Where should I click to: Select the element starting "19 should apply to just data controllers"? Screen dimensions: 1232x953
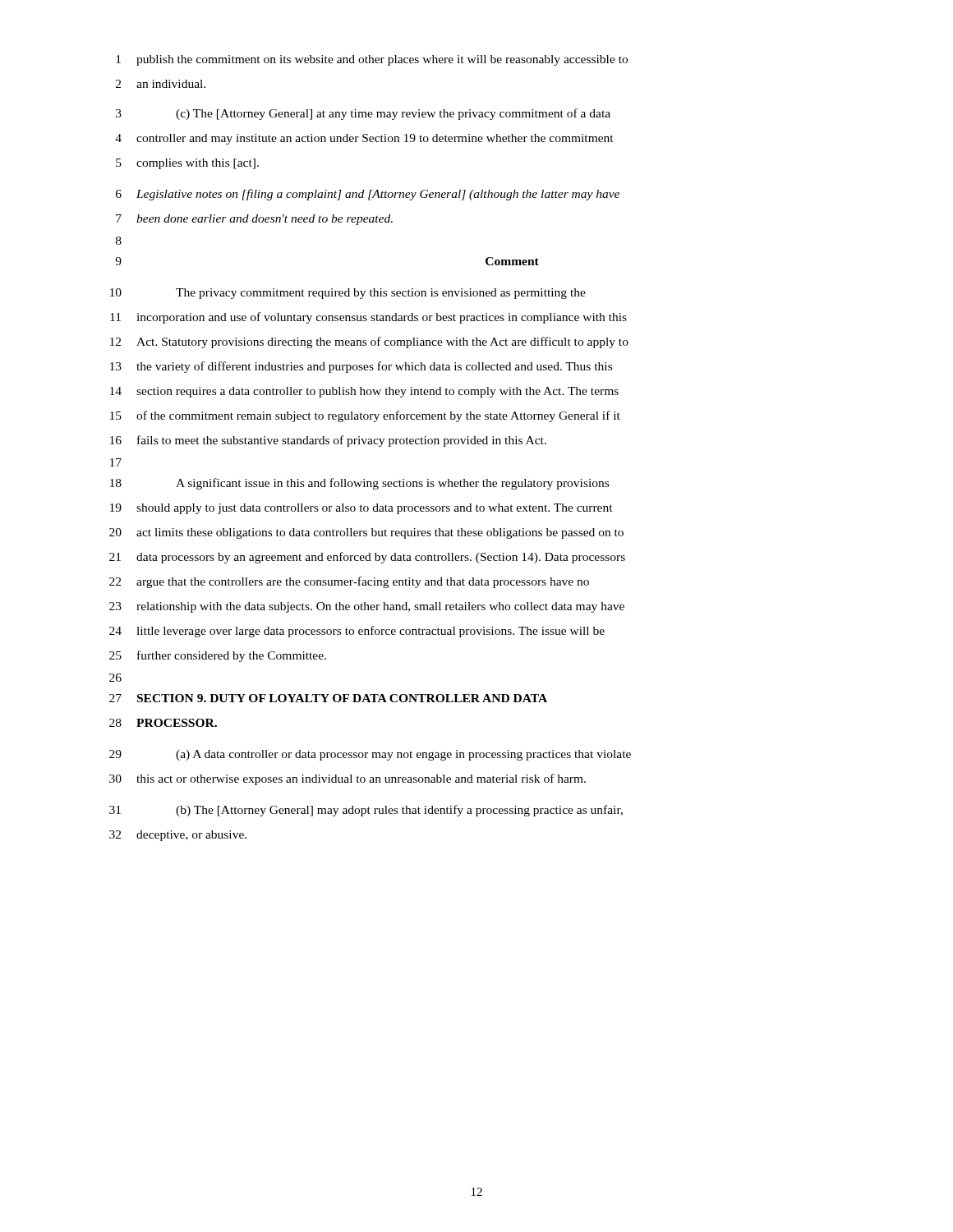(x=489, y=508)
